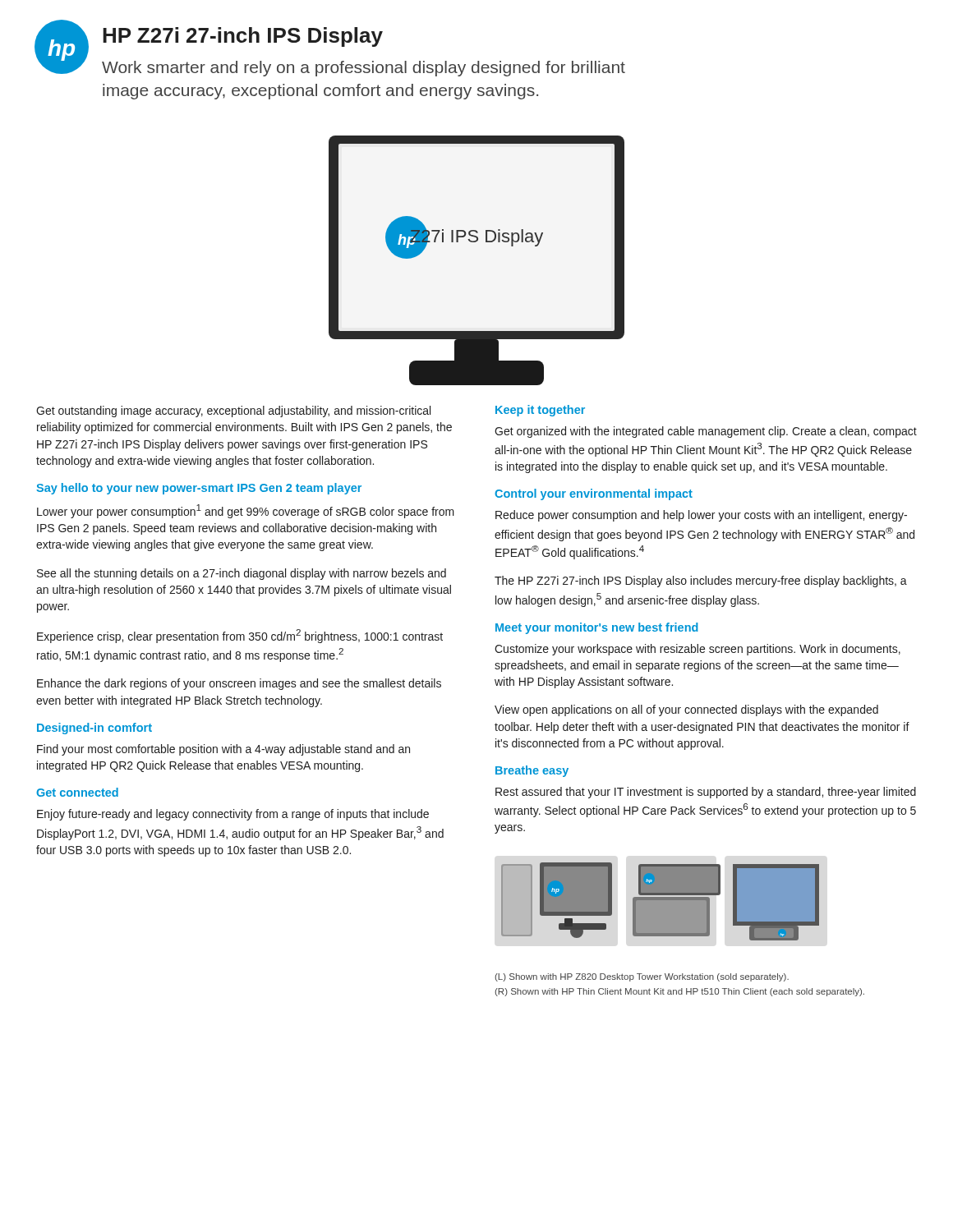Click the passage that begins "Lower your power consumption1"

point(247,527)
